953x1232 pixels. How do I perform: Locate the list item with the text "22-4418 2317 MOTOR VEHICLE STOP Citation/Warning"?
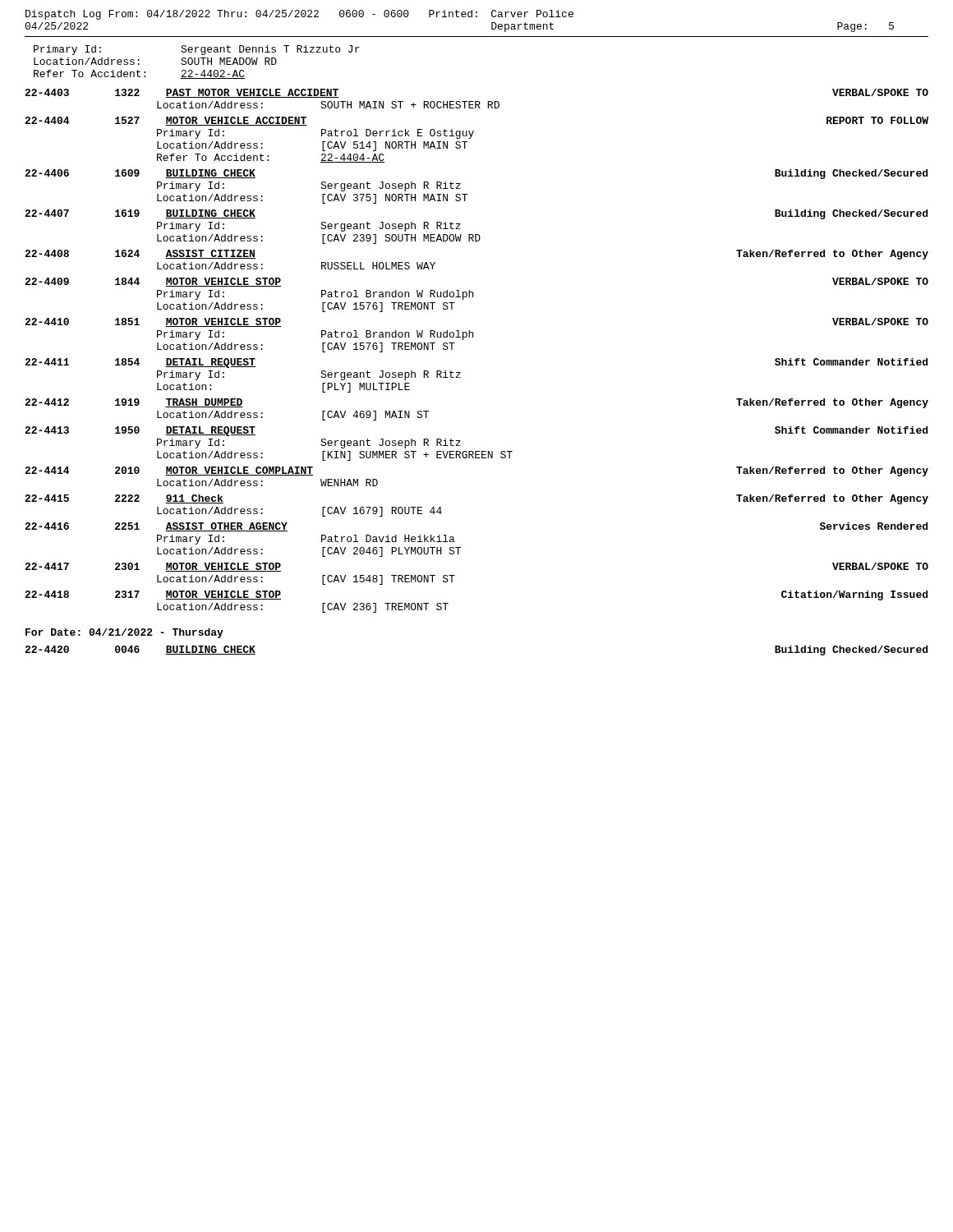51,596
